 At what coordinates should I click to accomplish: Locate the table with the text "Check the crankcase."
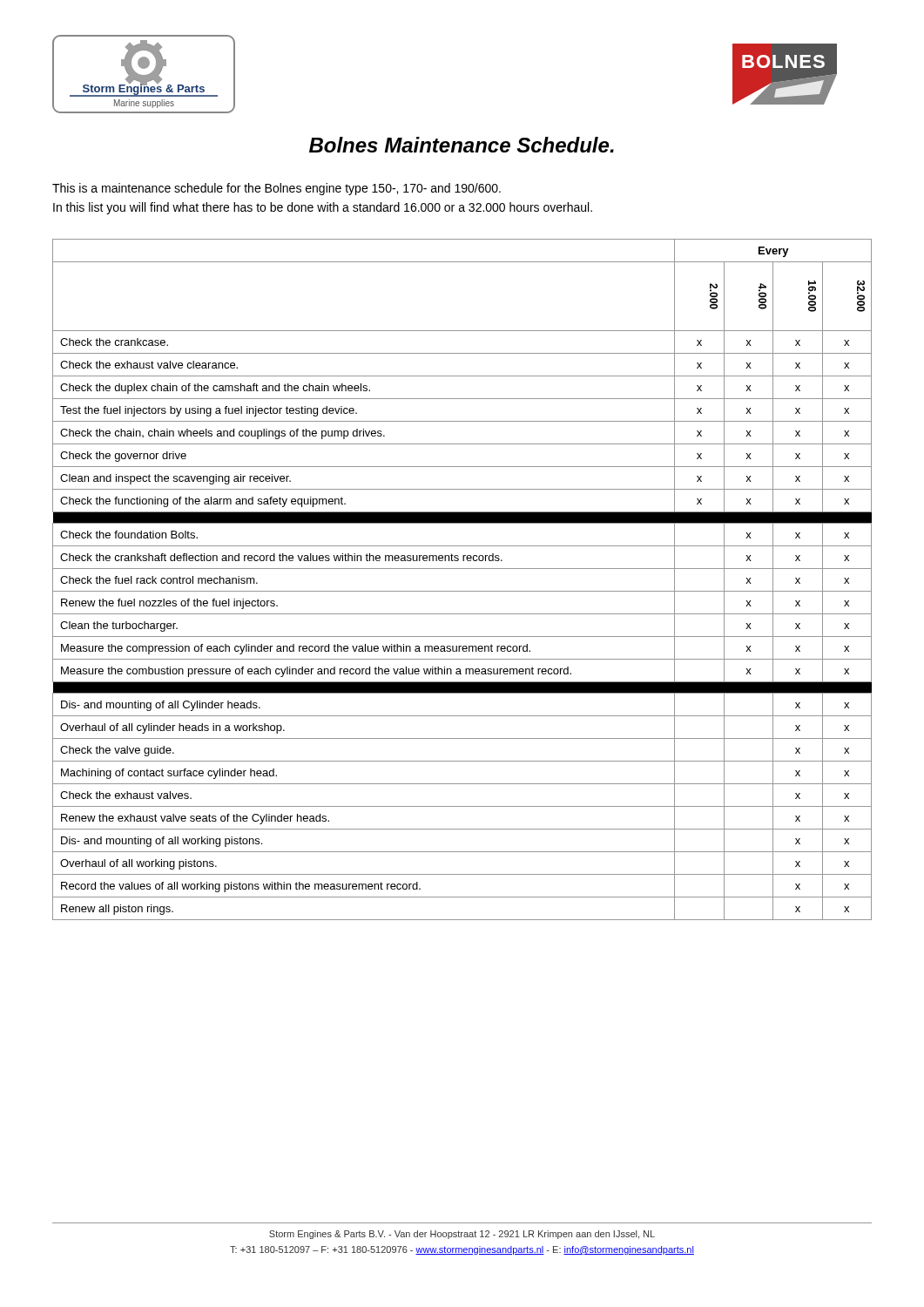462,579
